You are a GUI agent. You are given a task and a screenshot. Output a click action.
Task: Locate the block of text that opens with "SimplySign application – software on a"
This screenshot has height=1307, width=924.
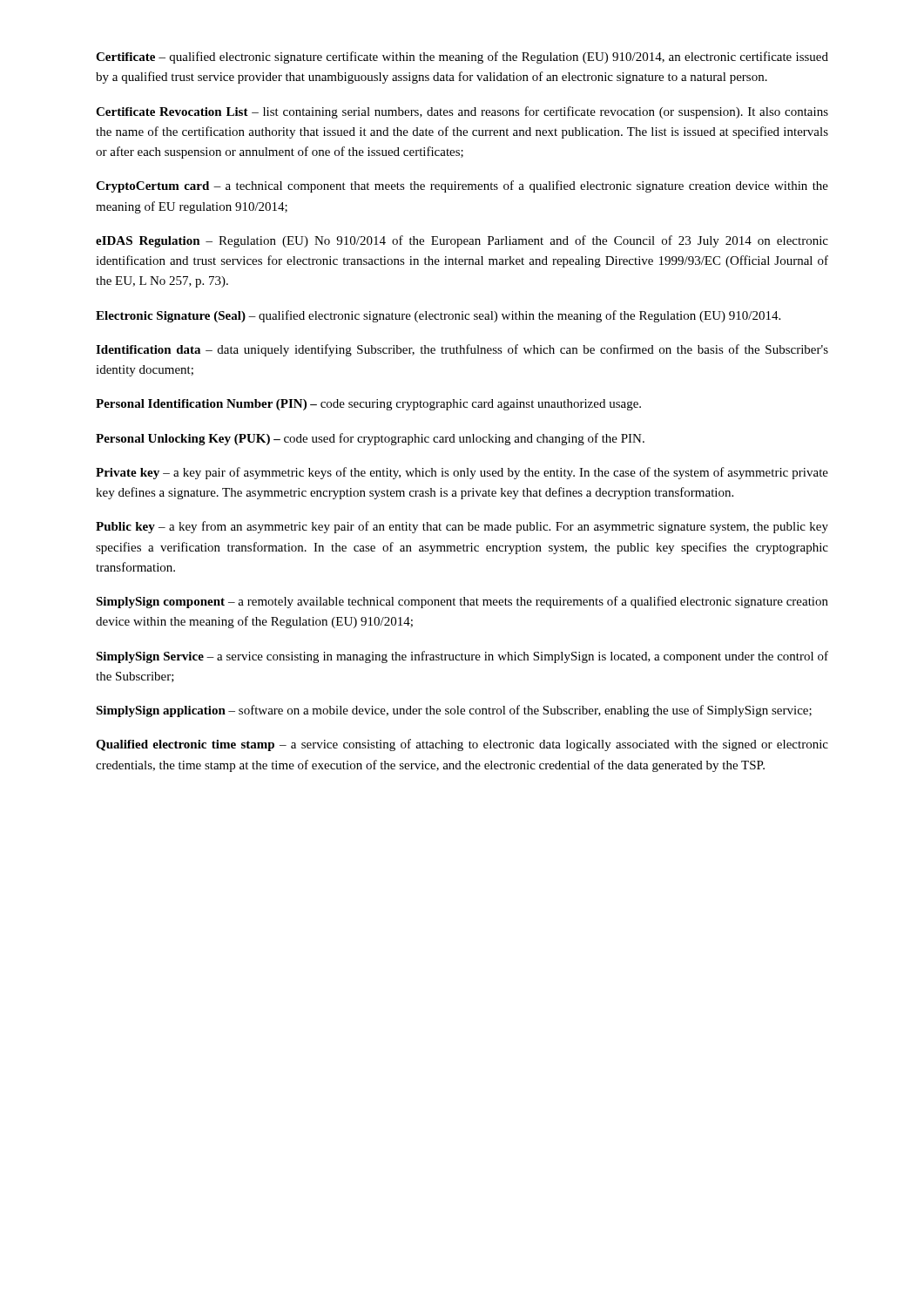coord(454,710)
